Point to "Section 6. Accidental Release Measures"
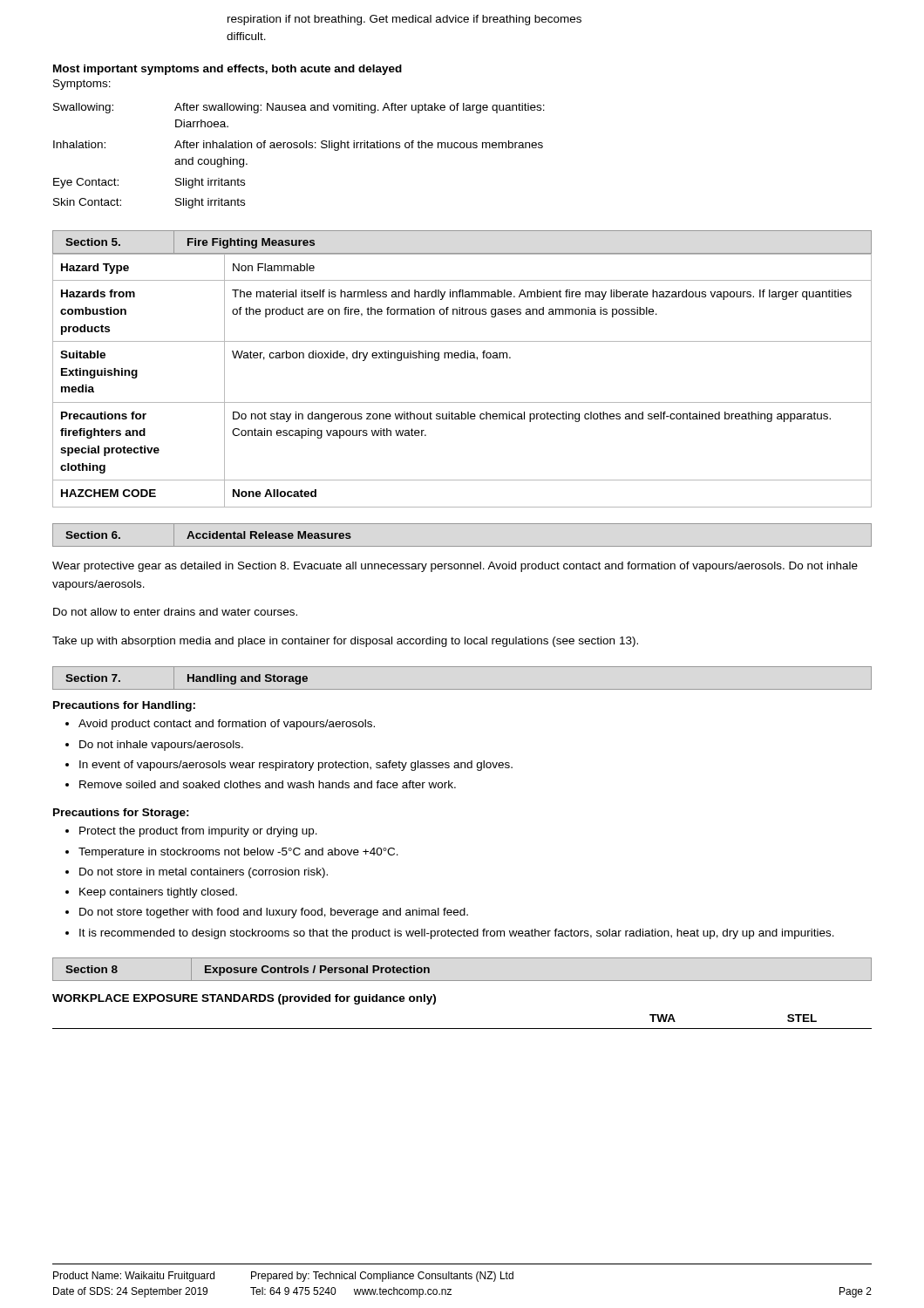924x1308 pixels. pyautogui.click(x=208, y=535)
